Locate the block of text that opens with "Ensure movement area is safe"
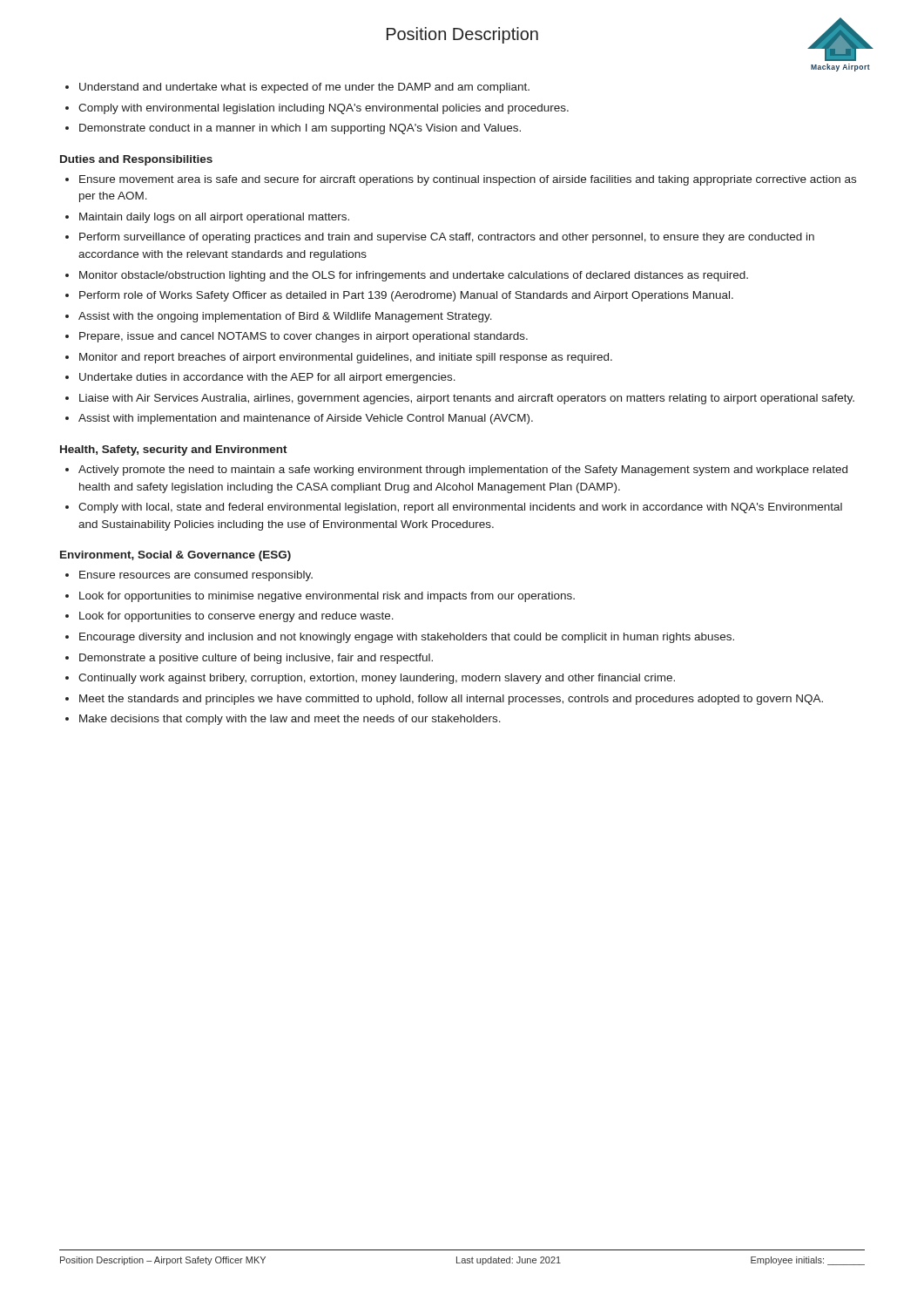This screenshot has height=1307, width=924. 468,187
